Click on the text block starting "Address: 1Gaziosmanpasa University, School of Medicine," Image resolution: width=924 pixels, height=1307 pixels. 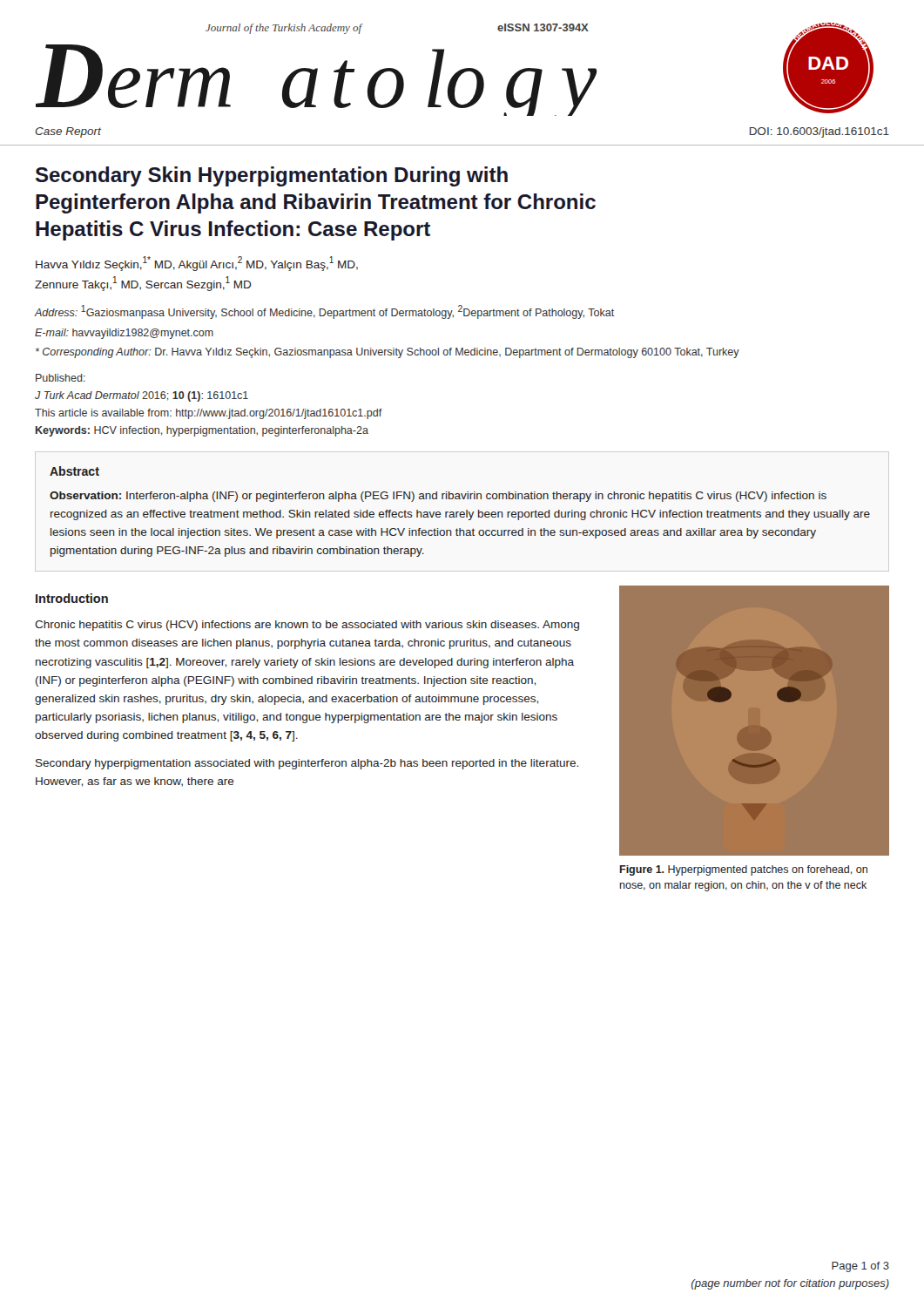click(x=324, y=311)
